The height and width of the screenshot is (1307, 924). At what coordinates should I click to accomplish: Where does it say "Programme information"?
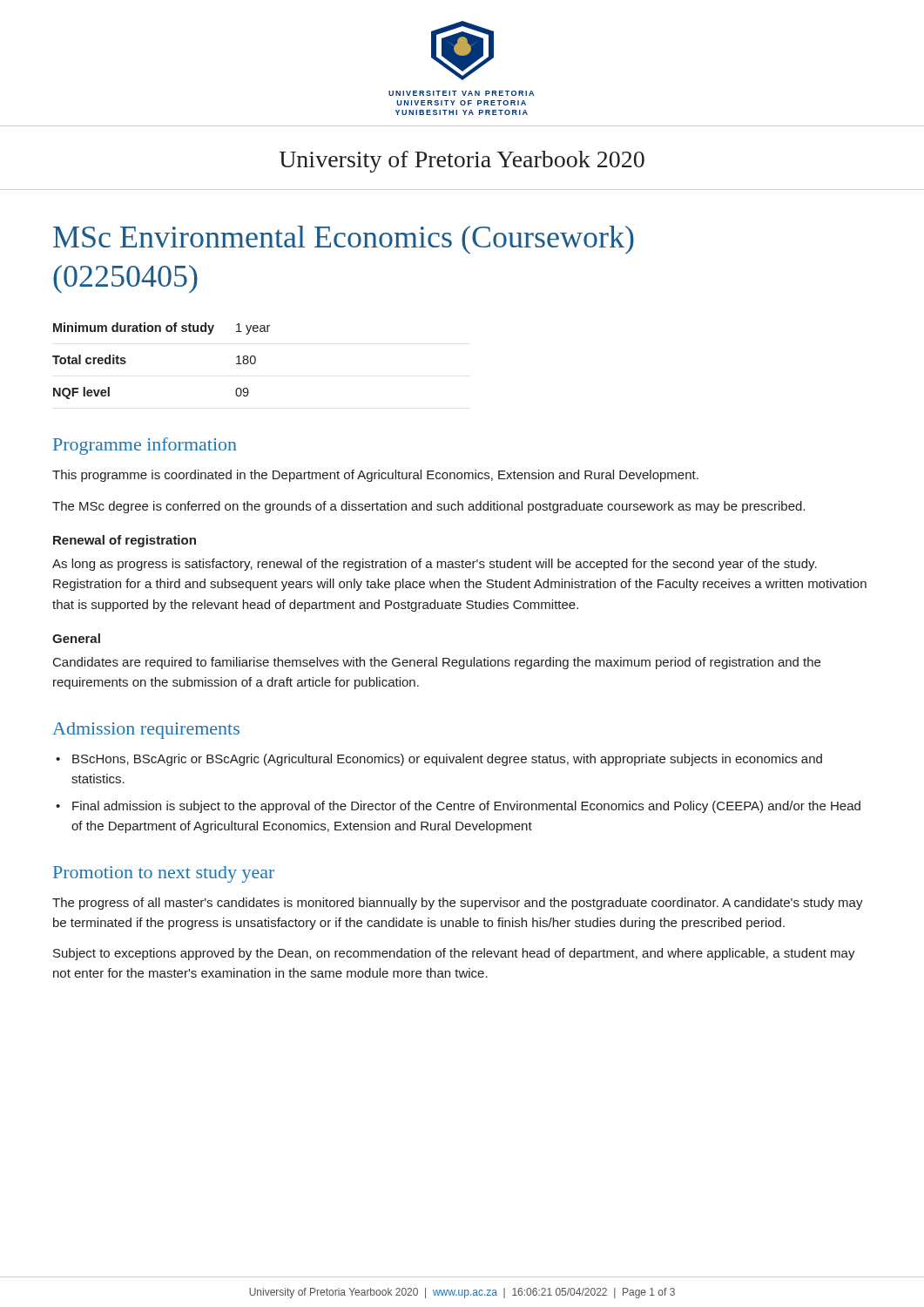click(x=145, y=446)
